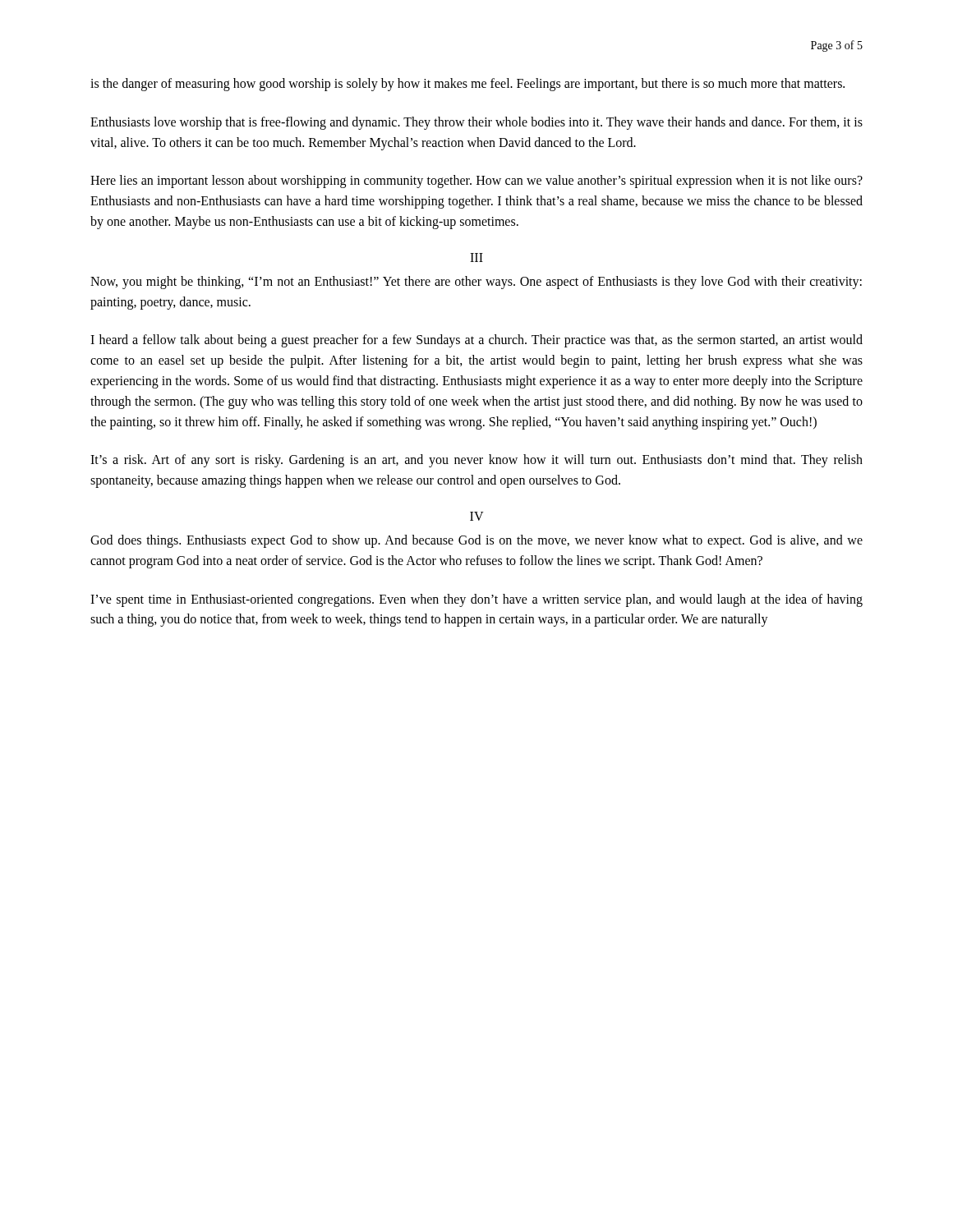This screenshot has width=953, height=1232.
Task: Locate the text block with the text "Enthusiasts love worship that is free-flowing"
Action: coord(476,132)
